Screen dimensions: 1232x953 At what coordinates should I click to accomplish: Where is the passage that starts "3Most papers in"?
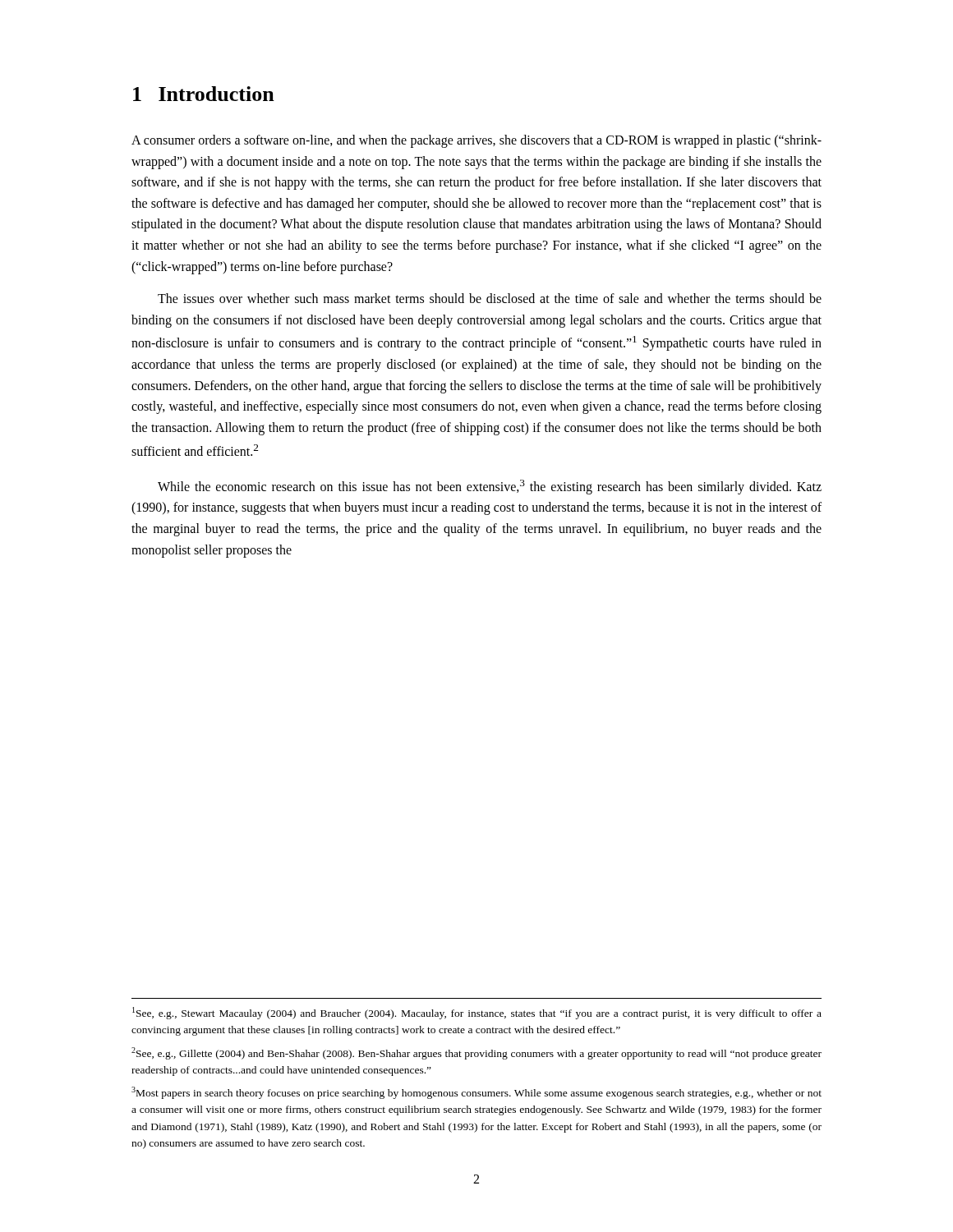click(476, 1117)
